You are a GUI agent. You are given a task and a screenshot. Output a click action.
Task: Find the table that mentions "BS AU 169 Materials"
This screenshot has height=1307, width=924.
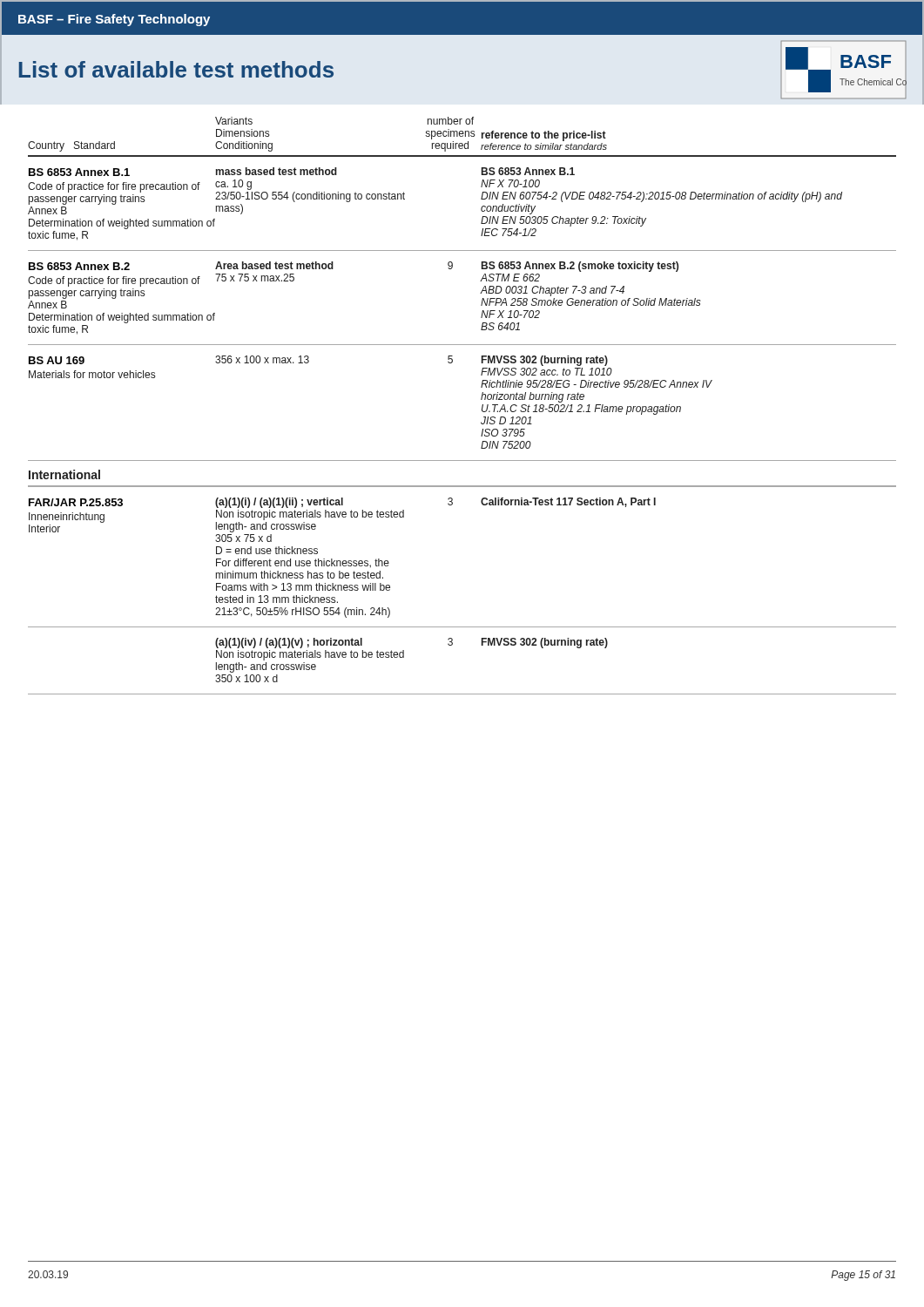point(462,403)
